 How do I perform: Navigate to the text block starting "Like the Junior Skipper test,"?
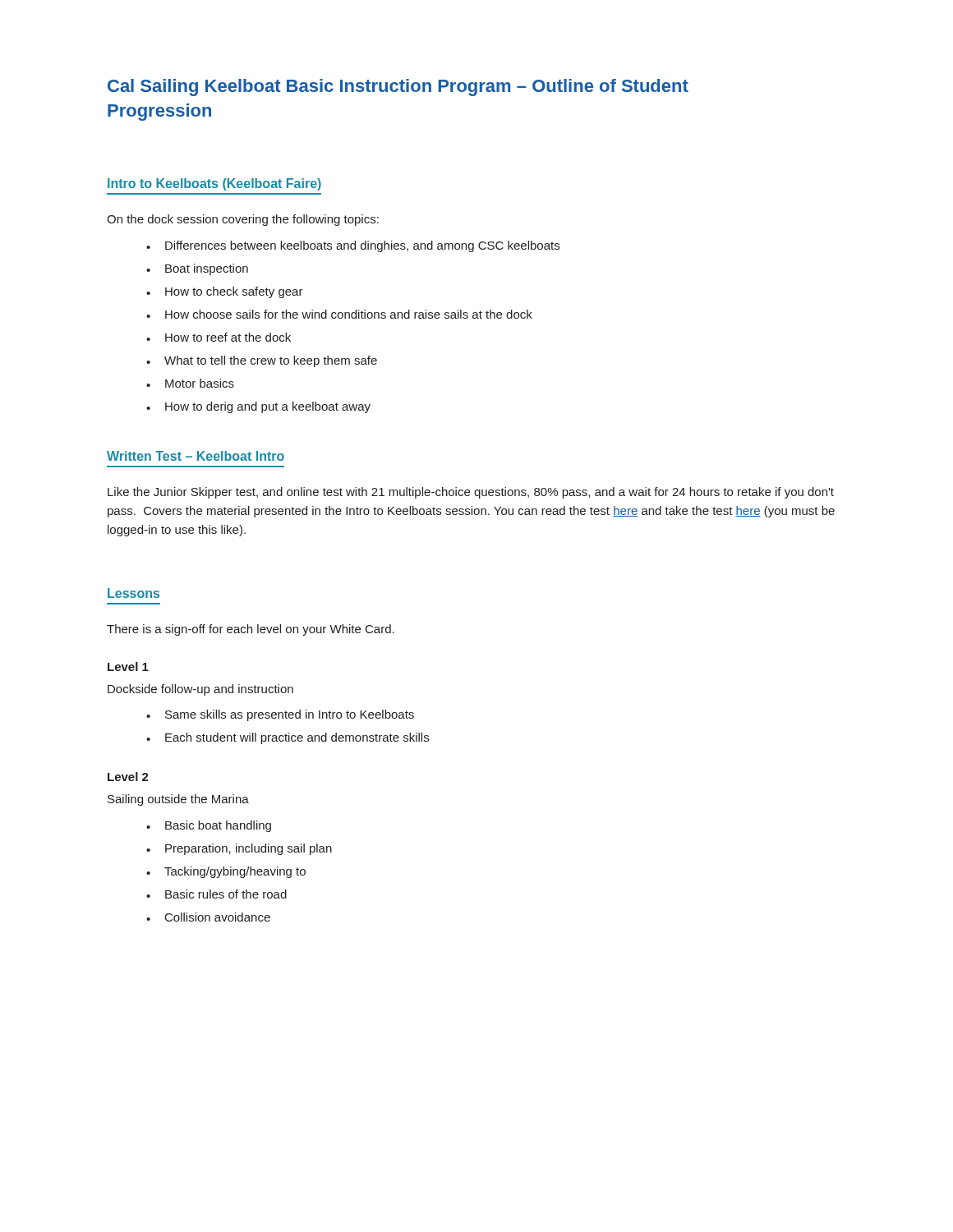coord(471,510)
